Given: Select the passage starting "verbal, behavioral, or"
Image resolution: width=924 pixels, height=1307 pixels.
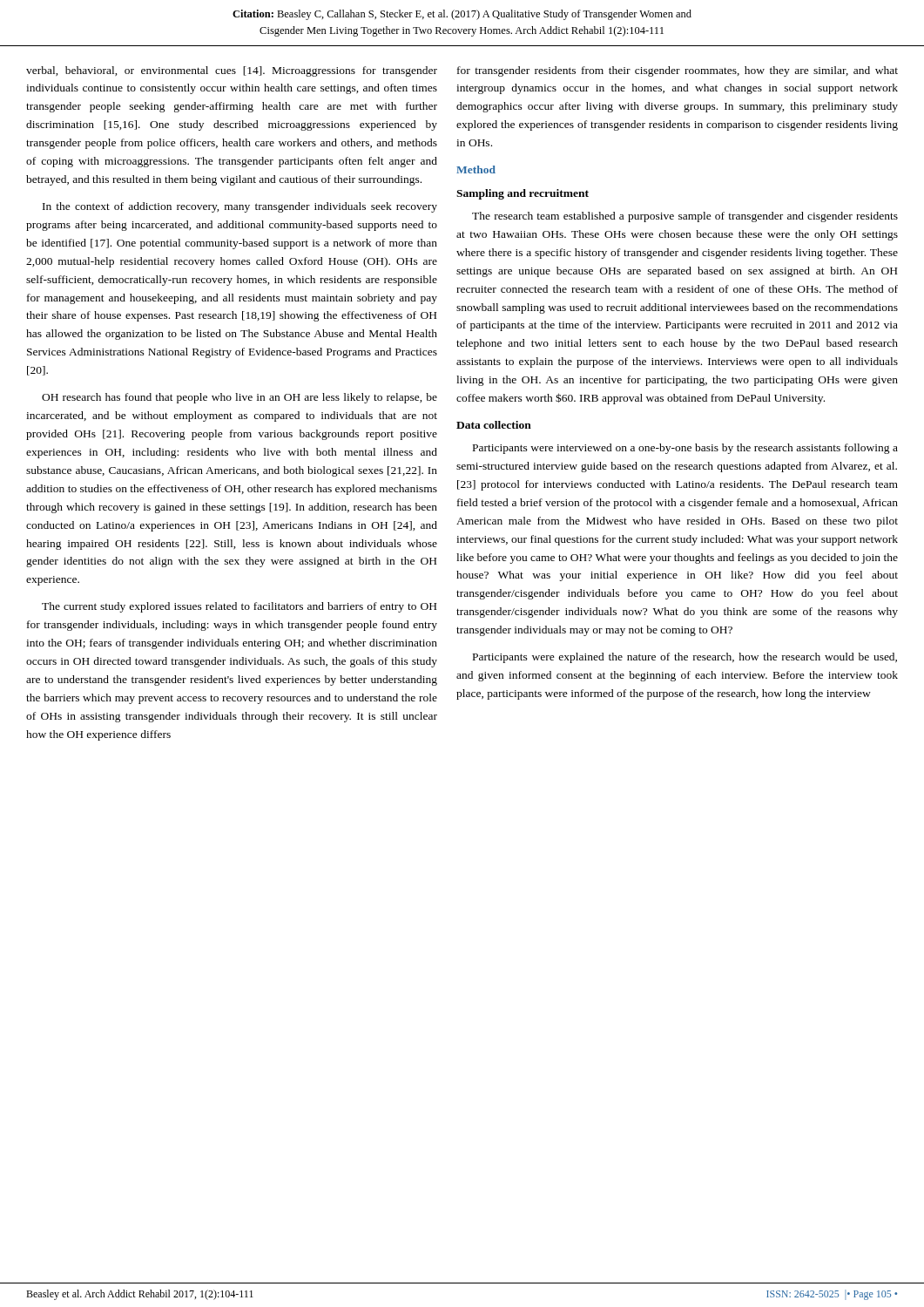Looking at the screenshot, I should [232, 125].
